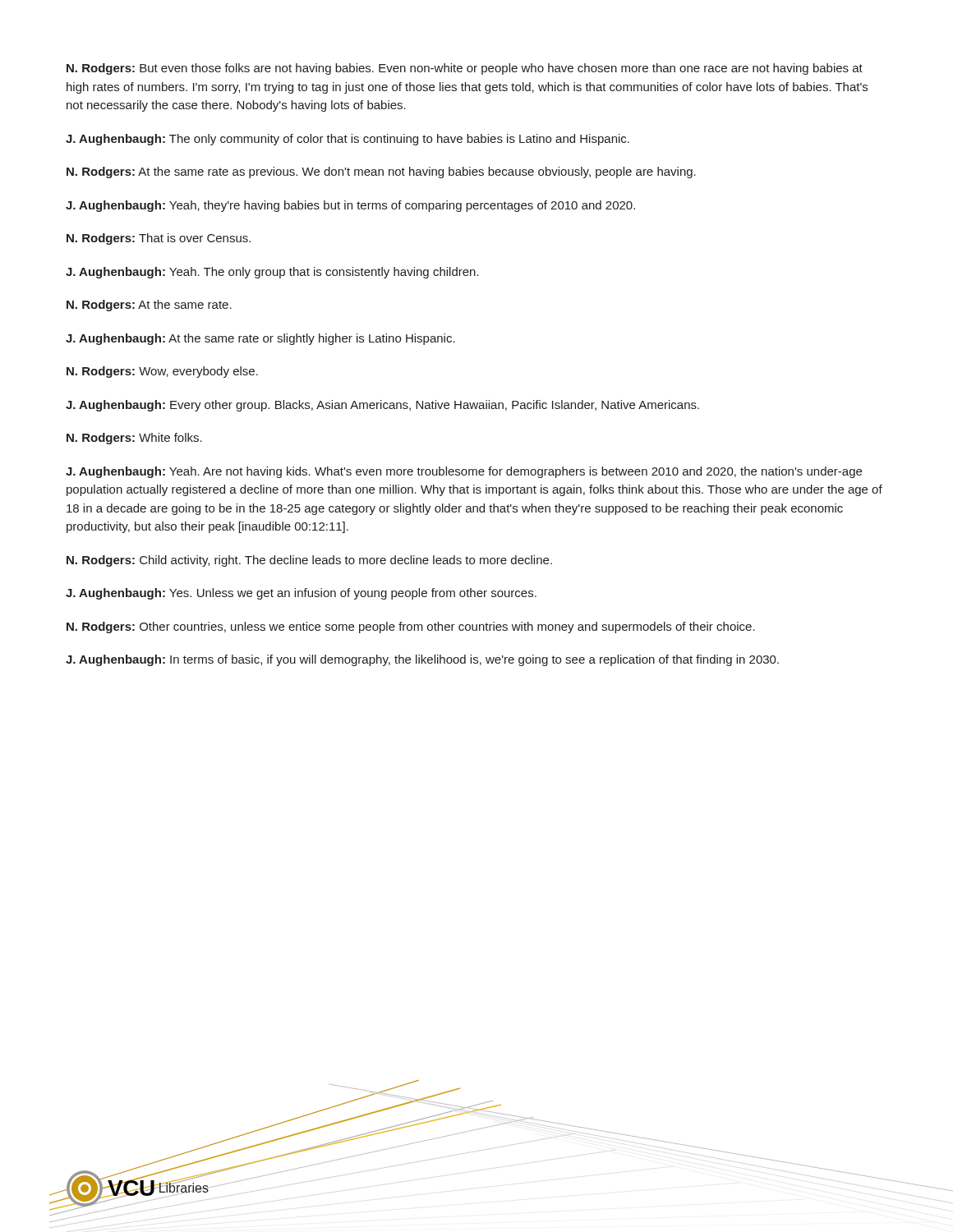Point to the block beginning "N. Rodgers: But even"
This screenshot has height=1232, width=953.
point(467,86)
